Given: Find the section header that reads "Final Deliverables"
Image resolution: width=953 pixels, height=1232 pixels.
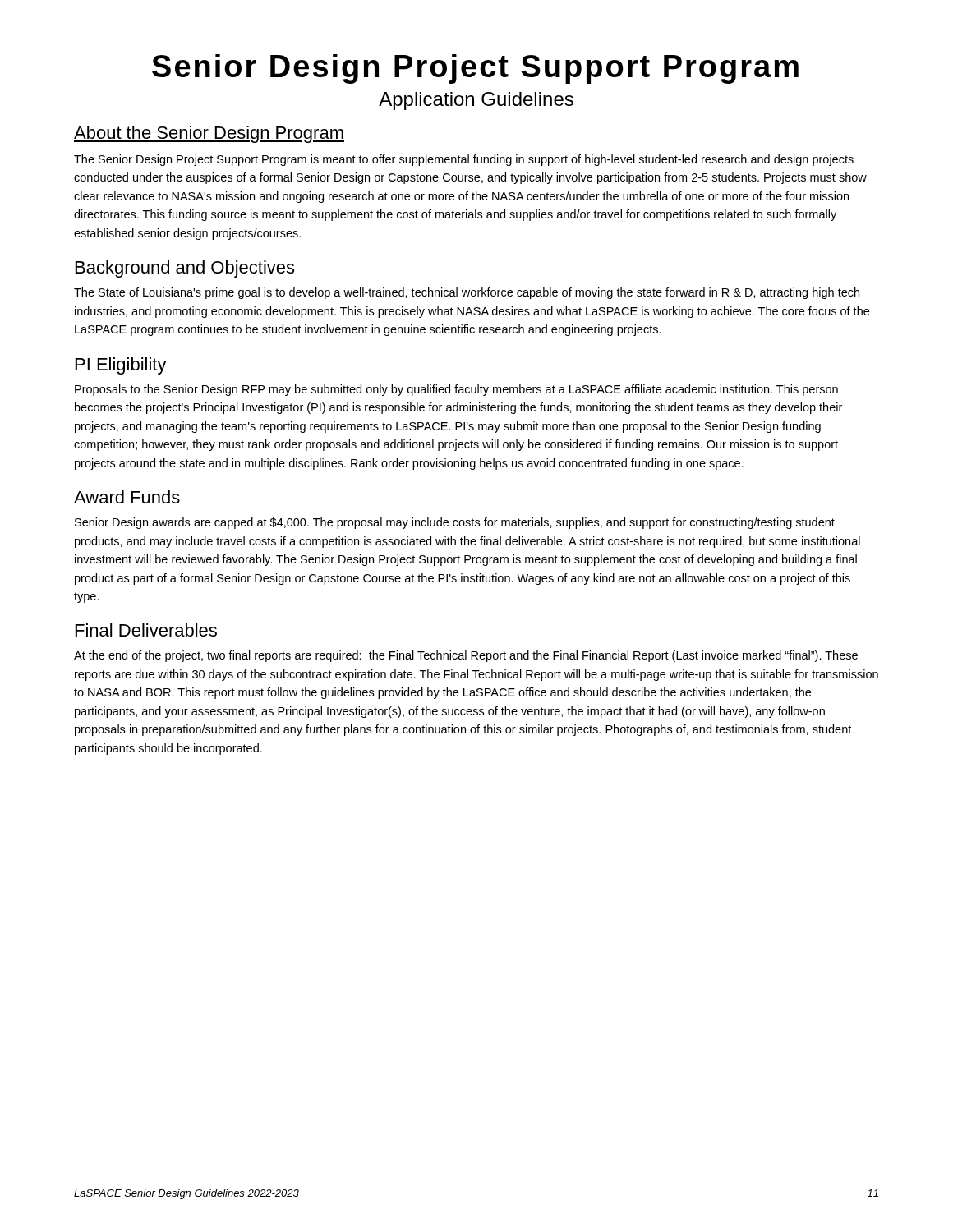Looking at the screenshot, I should tap(146, 631).
